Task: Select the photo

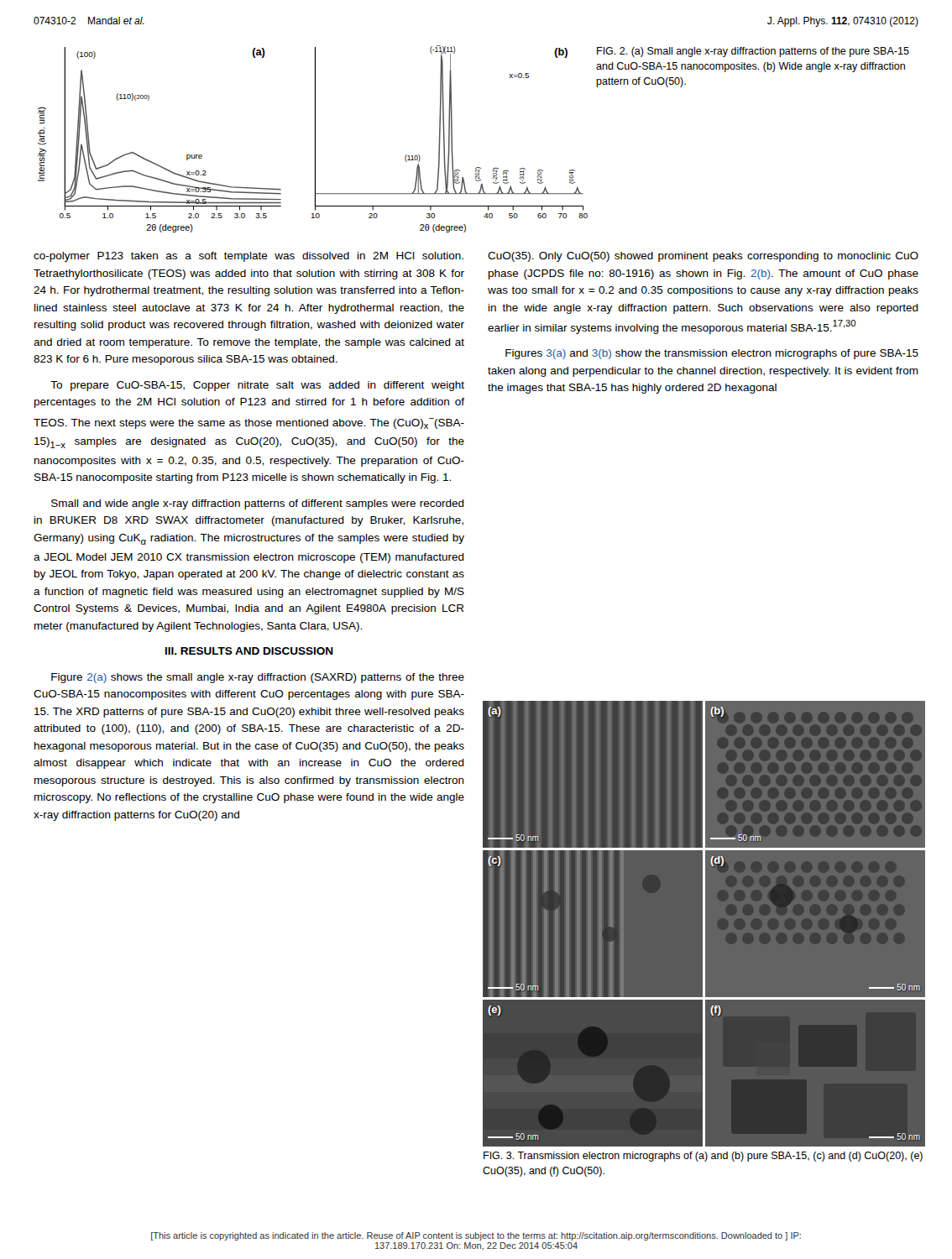Action: pos(705,924)
